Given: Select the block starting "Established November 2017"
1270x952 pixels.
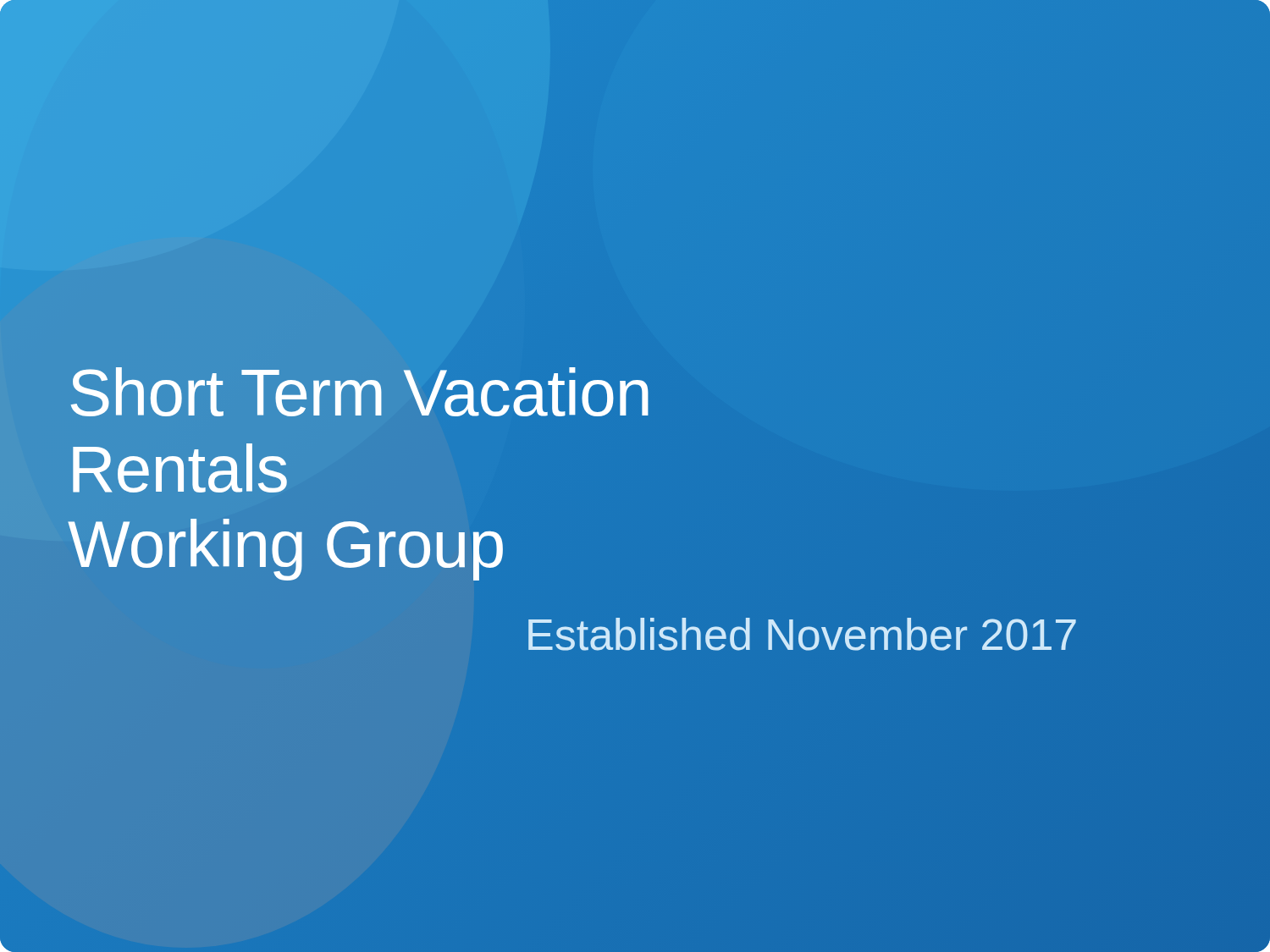Looking at the screenshot, I should (x=872, y=635).
